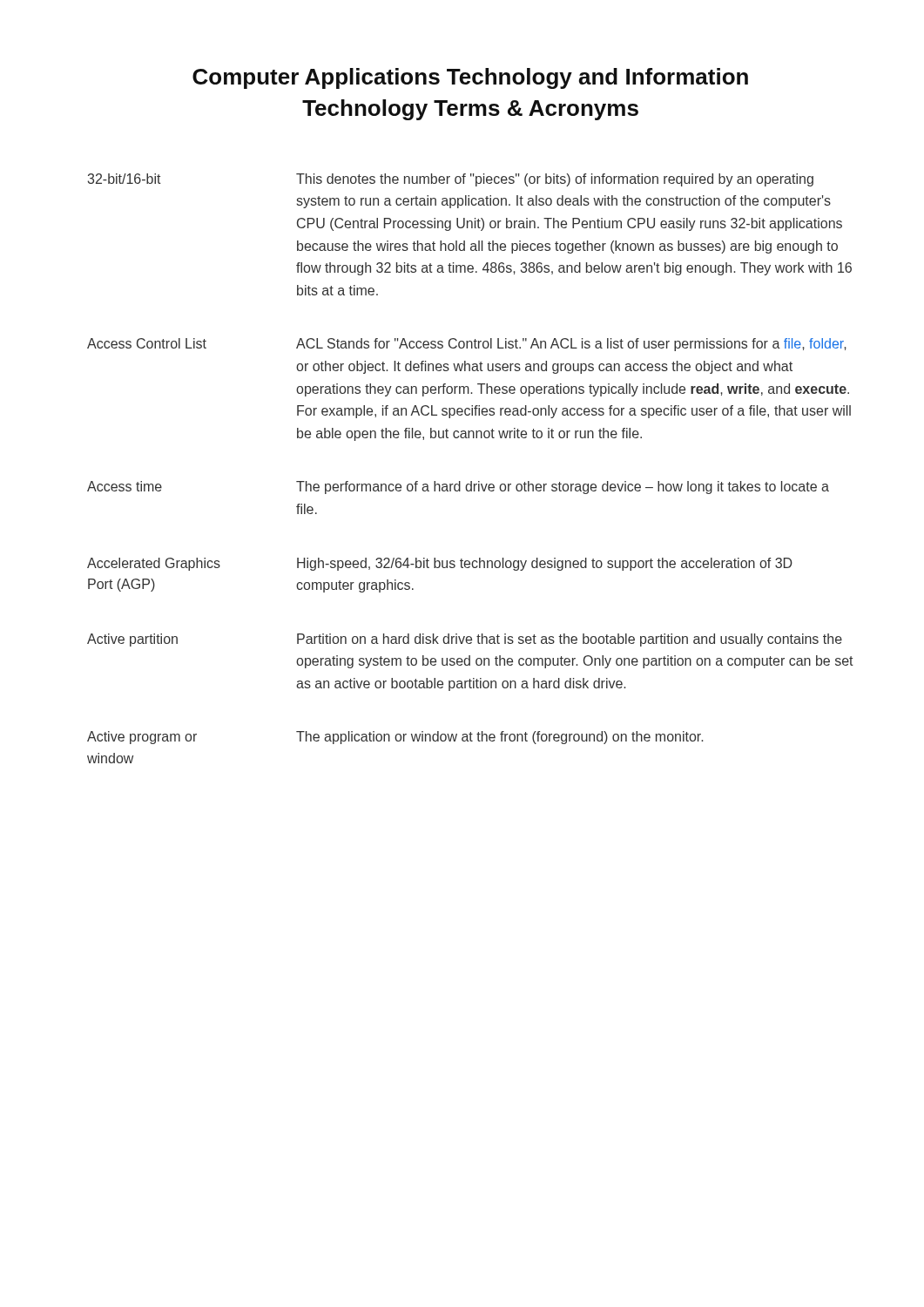Find the text block starting "Access time The"
This screenshot has width=924, height=1307.
(471, 498)
